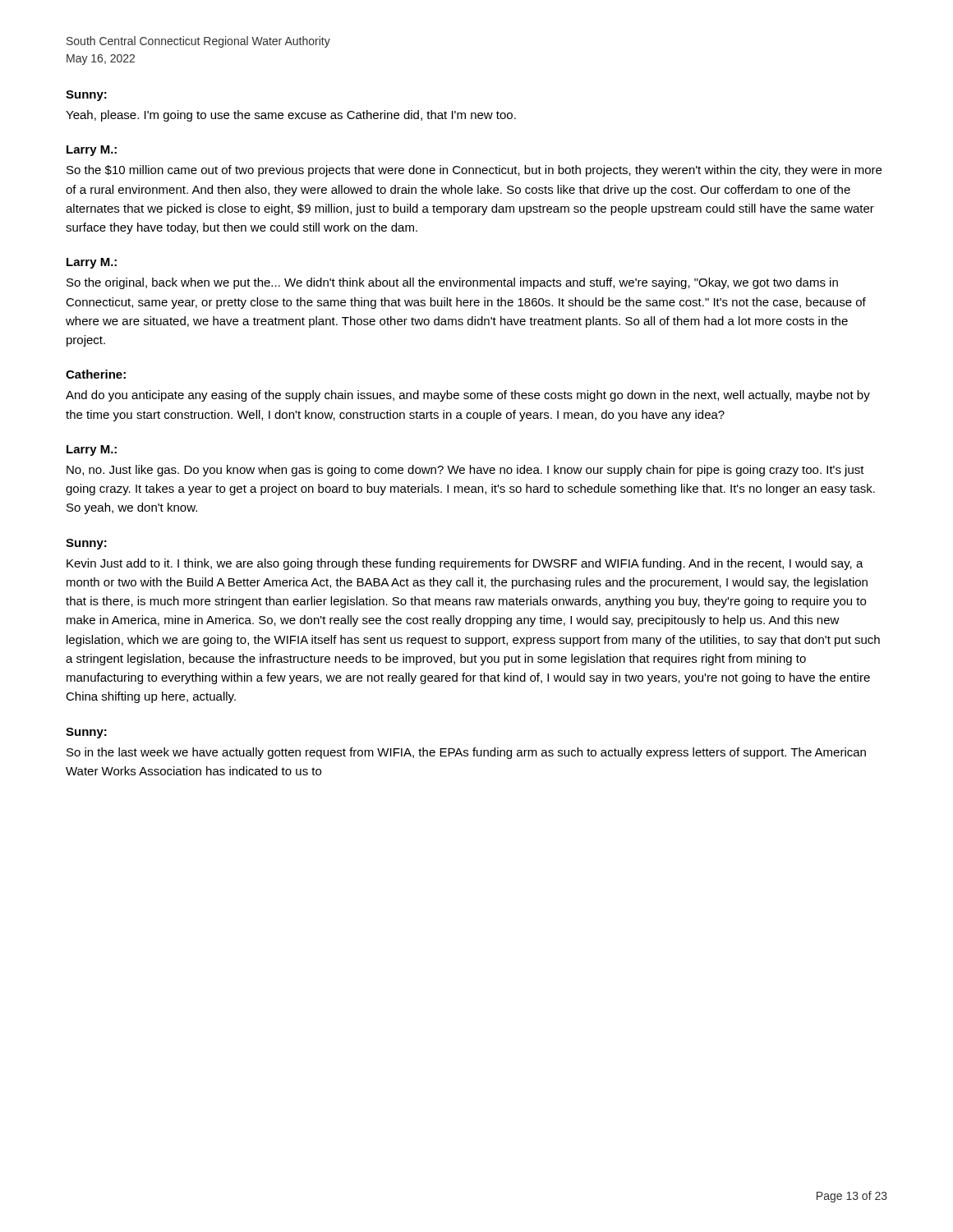The height and width of the screenshot is (1232, 953).
Task: Point to the block starting "Yeah, please. I'm going to use the same"
Action: [291, 115]
